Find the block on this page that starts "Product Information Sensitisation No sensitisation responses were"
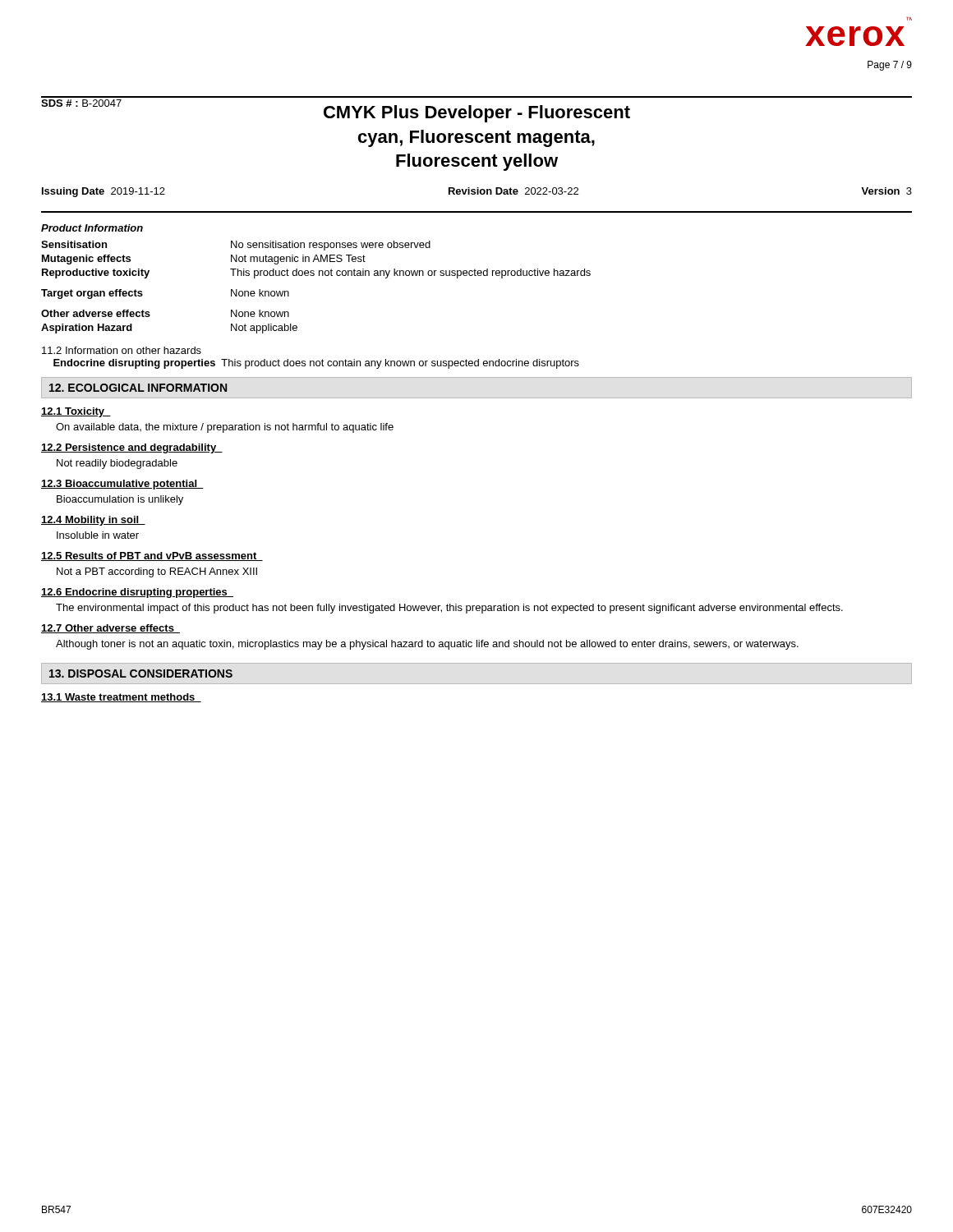 476,278
